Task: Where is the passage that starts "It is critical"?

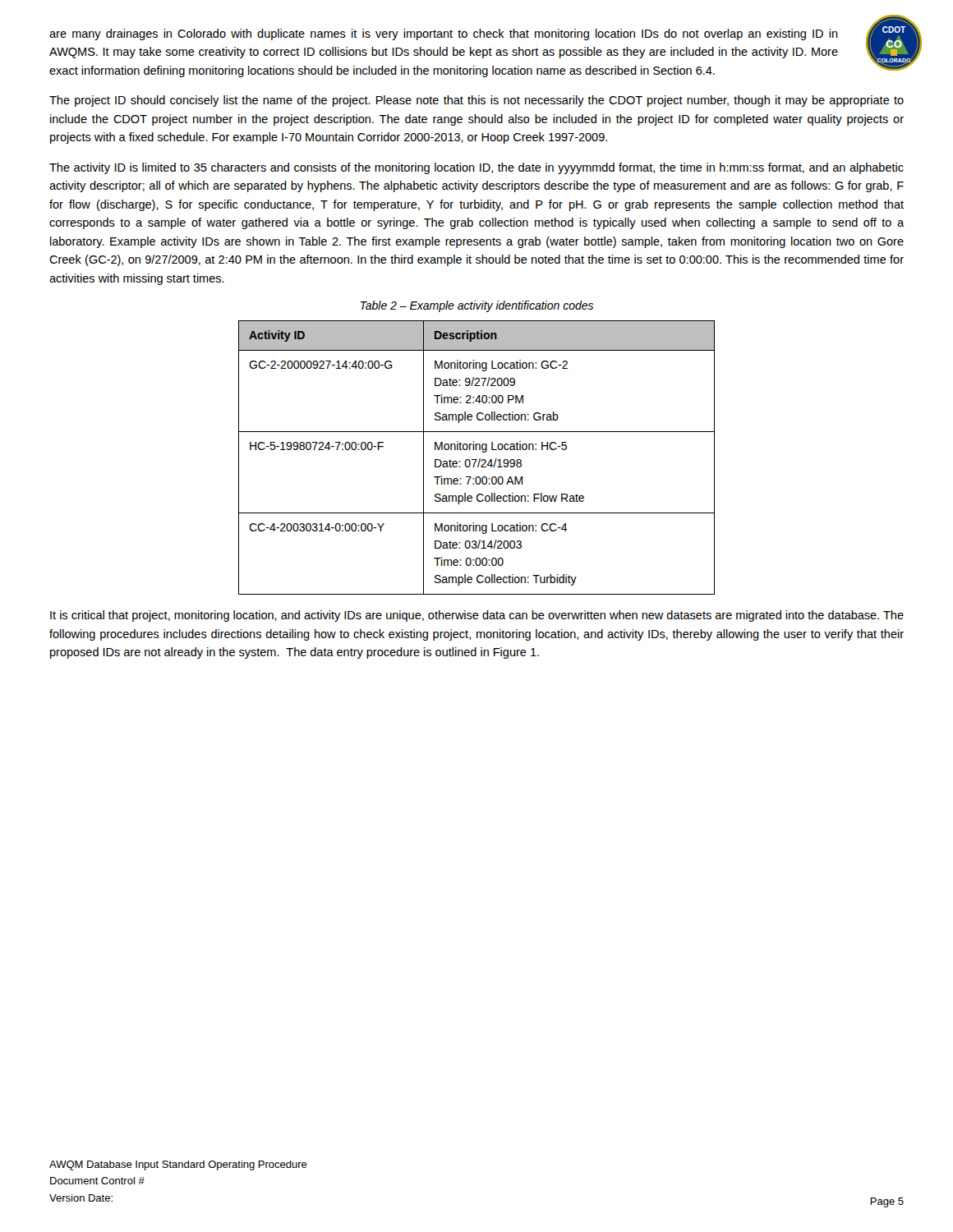Action: [x=476, y=634]
